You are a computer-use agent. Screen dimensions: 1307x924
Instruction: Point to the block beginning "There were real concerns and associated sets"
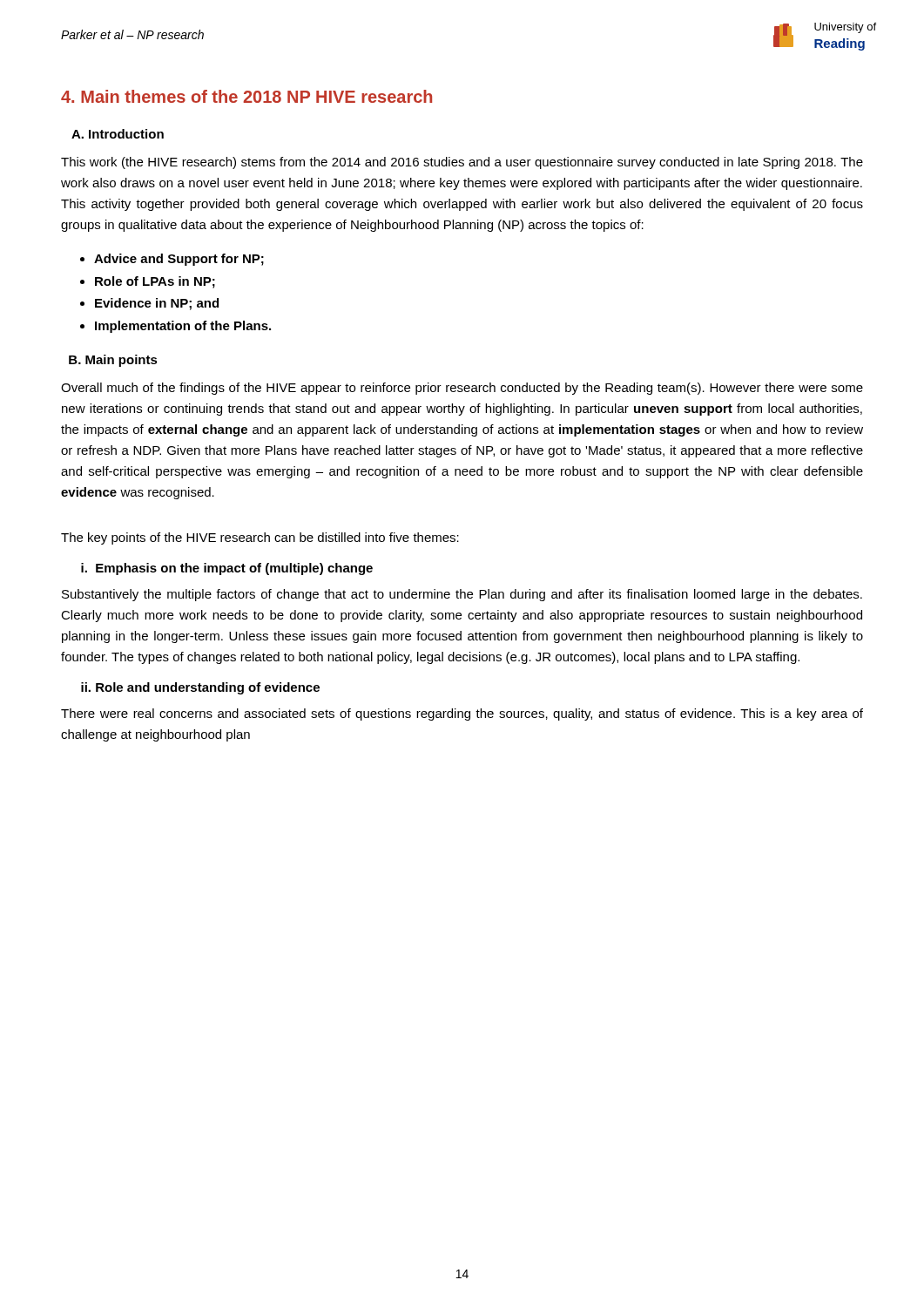click(462, 724)
